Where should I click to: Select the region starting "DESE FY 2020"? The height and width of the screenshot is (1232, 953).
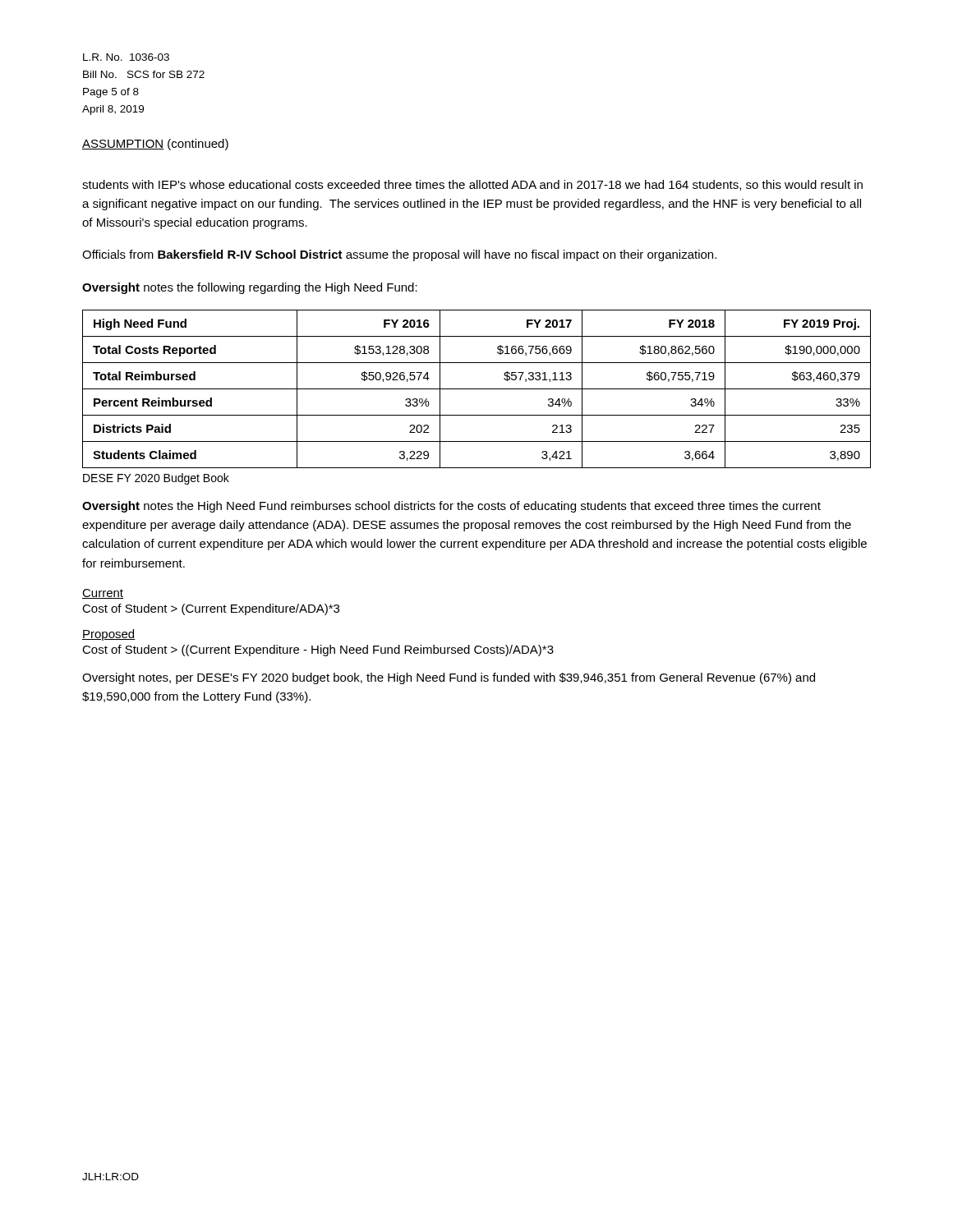pos(156,478)
